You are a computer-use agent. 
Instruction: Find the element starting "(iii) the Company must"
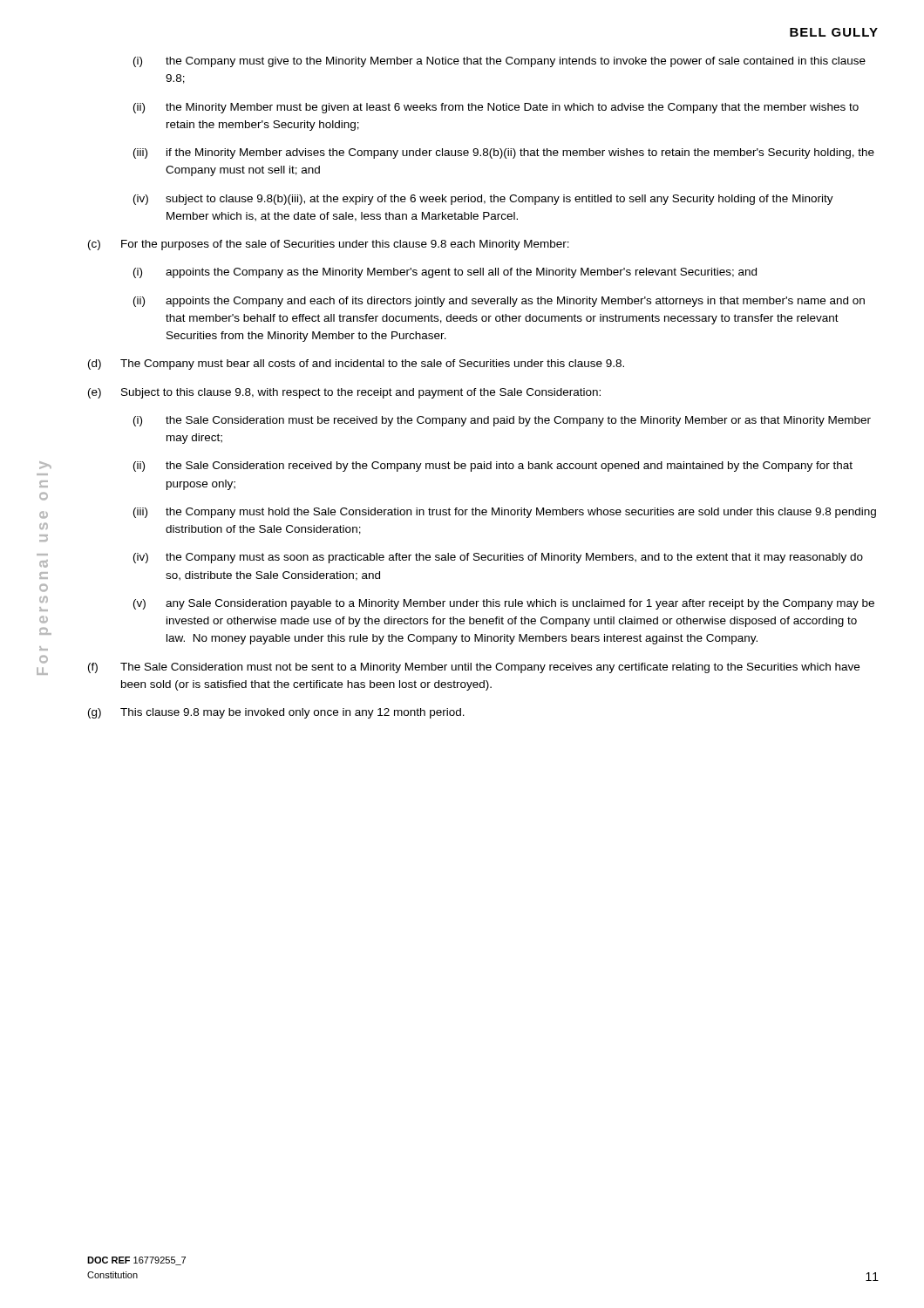pos(506,521)
